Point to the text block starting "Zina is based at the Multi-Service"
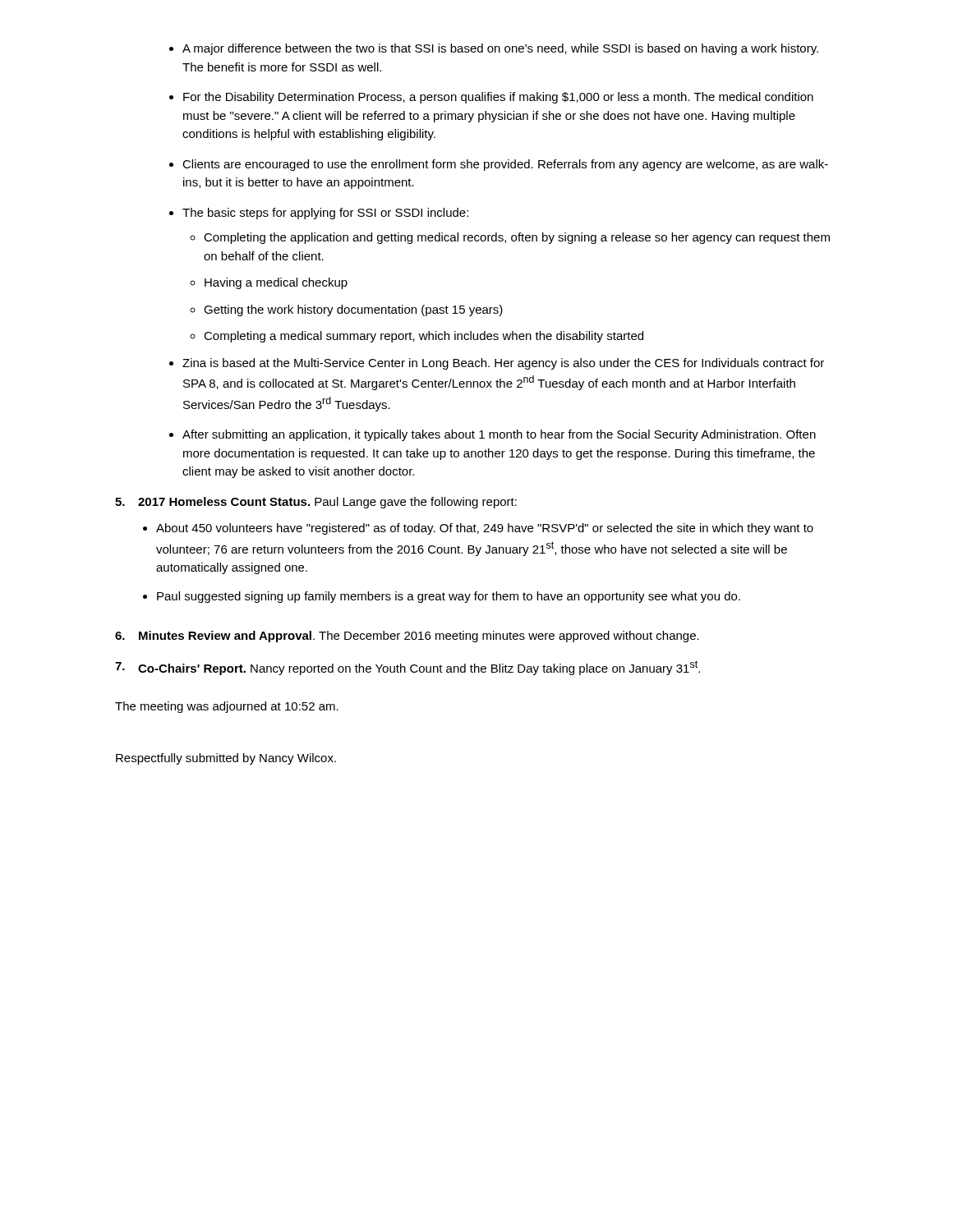 [510, 384]
